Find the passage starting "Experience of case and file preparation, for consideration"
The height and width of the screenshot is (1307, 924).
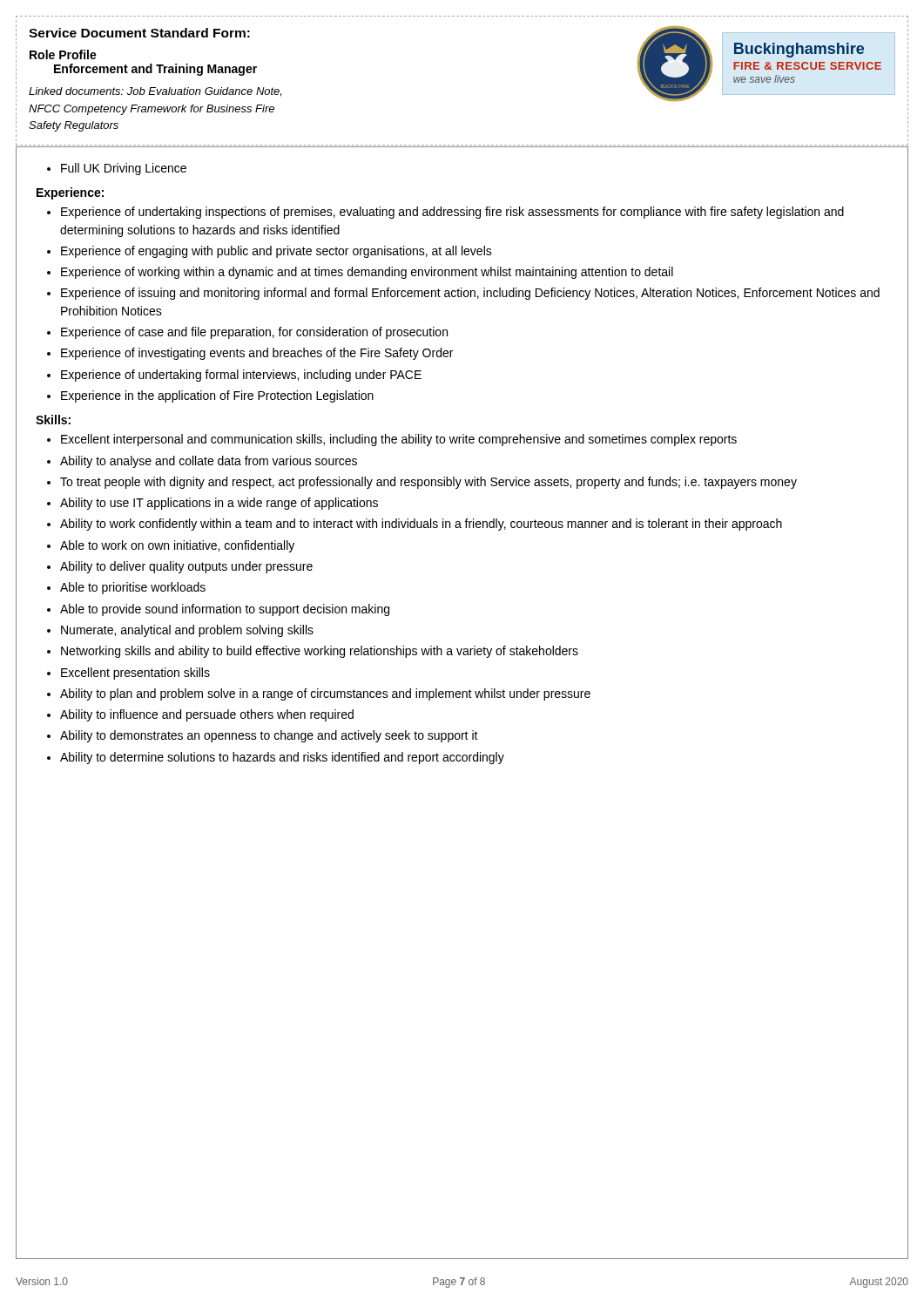(254, 332)
